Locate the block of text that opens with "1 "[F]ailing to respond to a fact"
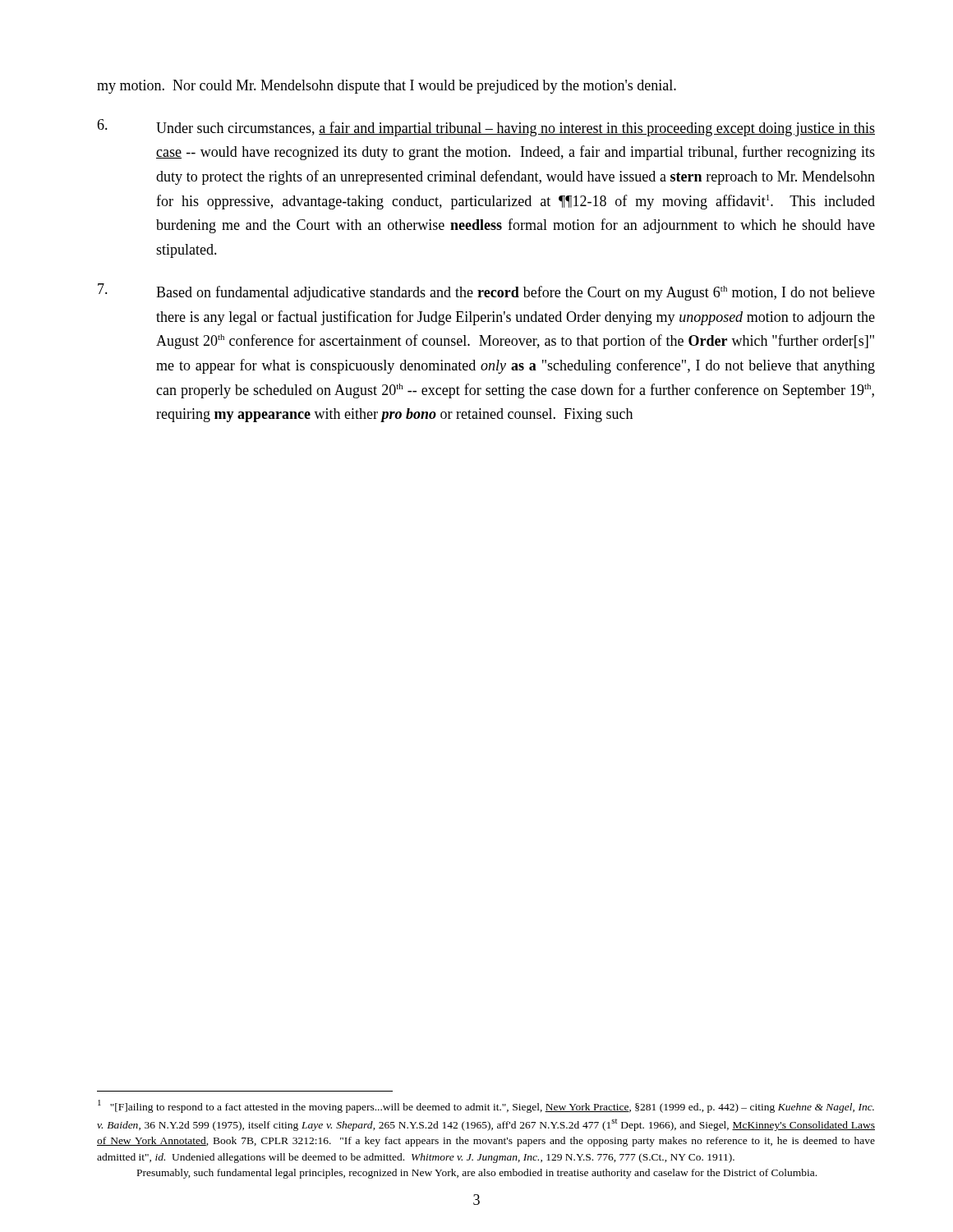The image size is (953, 1232). (486, 1136)
